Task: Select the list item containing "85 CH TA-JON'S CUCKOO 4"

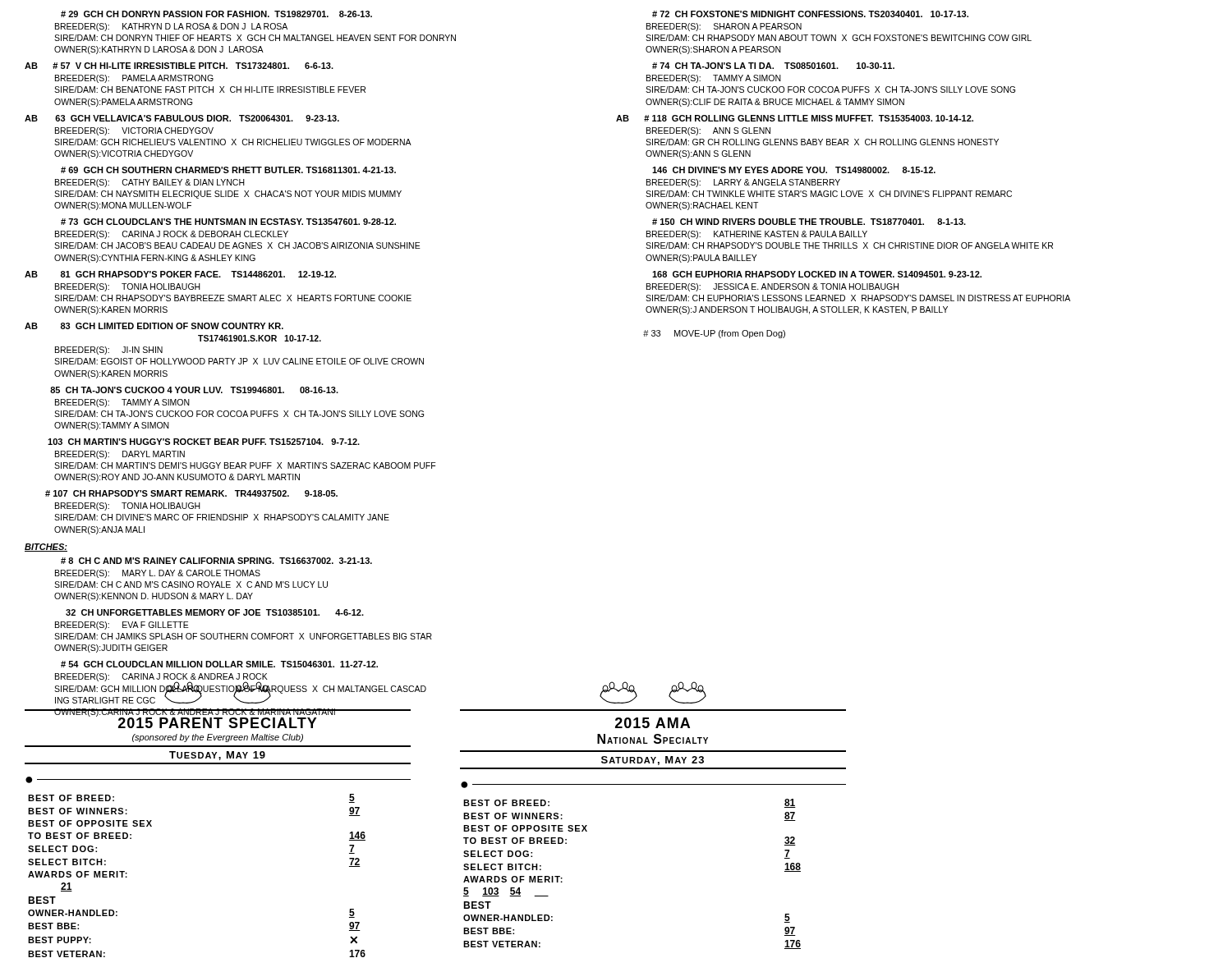Action: pos(304,407)
